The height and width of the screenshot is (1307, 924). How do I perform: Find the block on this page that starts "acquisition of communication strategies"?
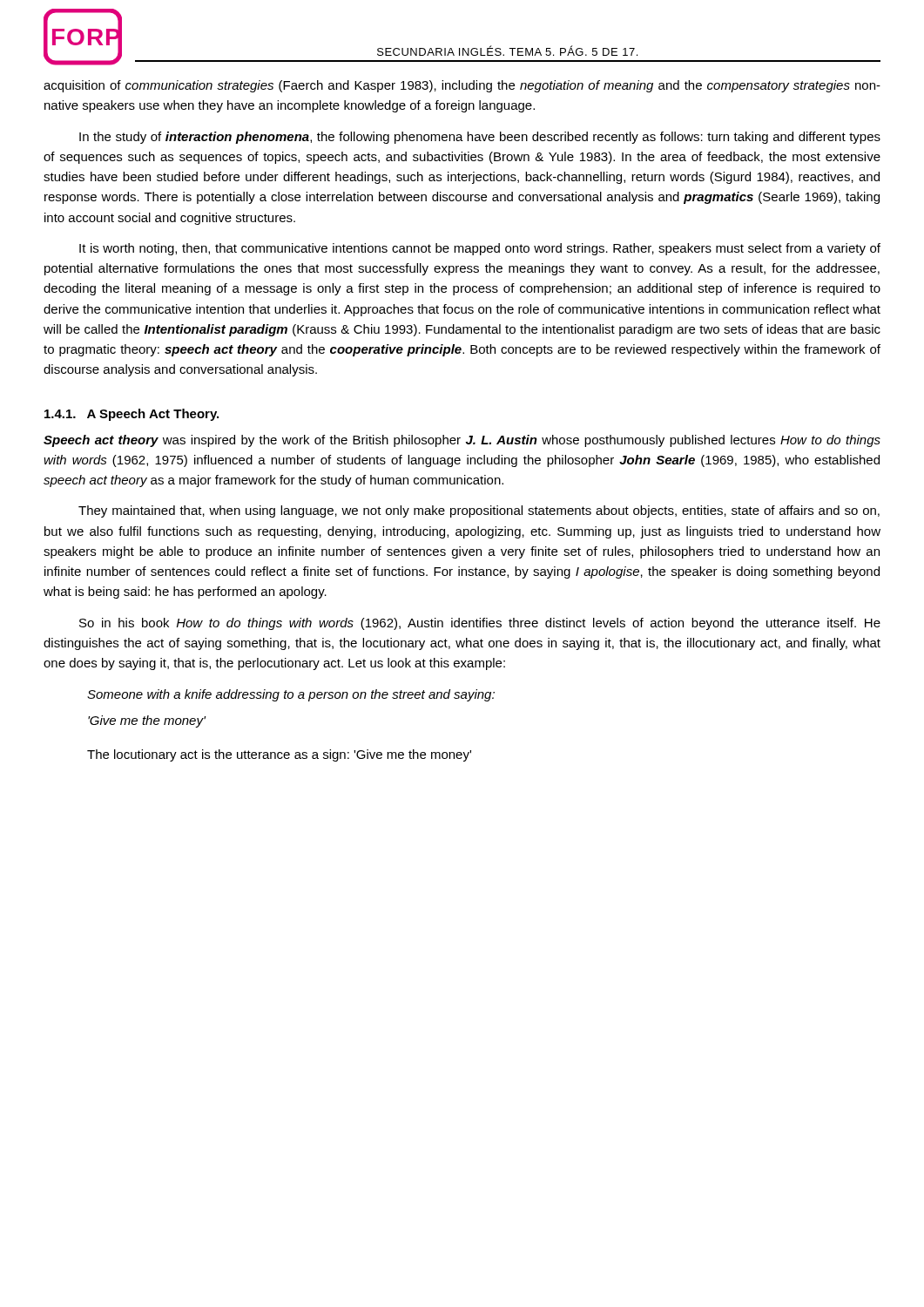462,95
